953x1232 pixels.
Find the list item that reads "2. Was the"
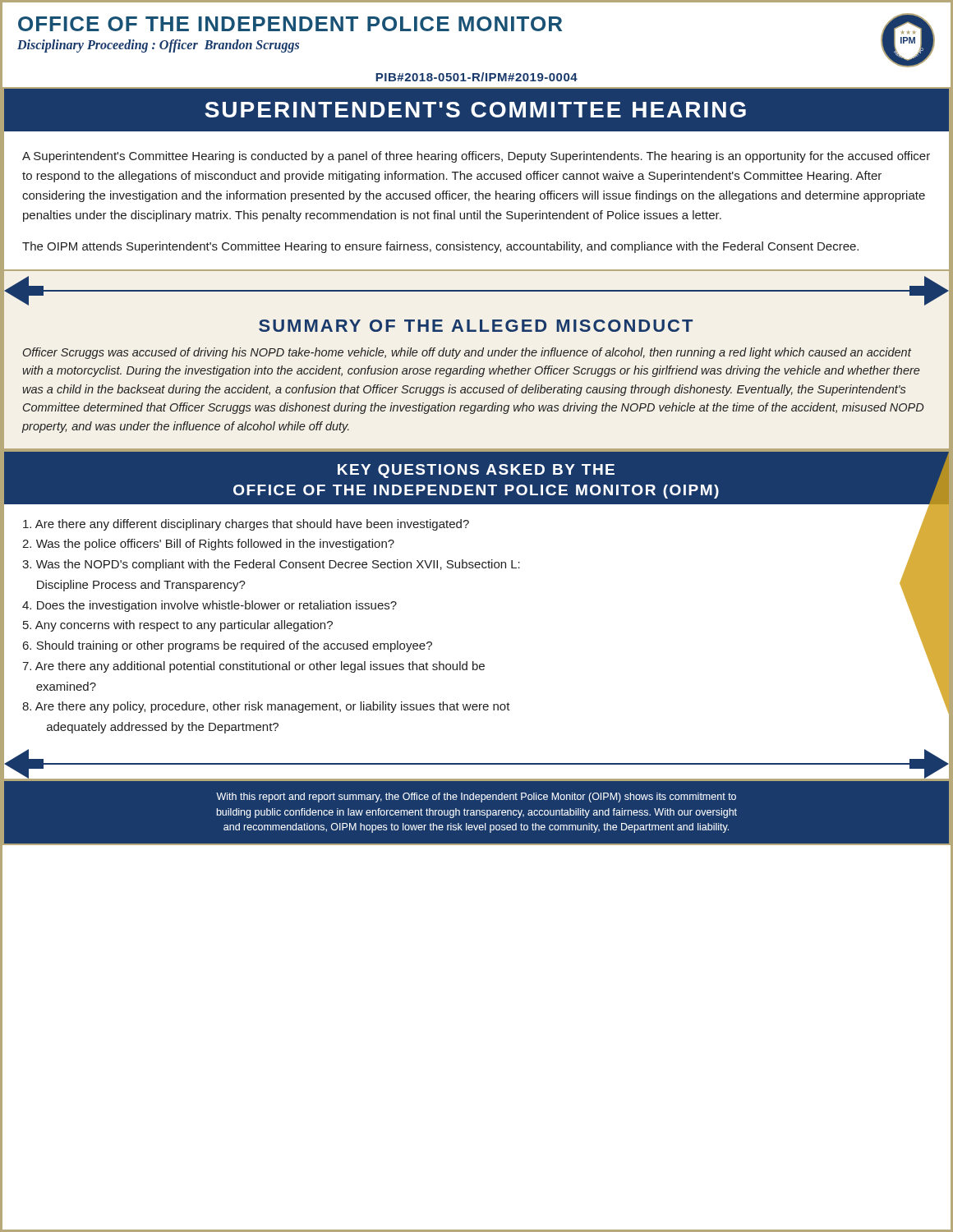pyautogui.click(x=208, y=544)
